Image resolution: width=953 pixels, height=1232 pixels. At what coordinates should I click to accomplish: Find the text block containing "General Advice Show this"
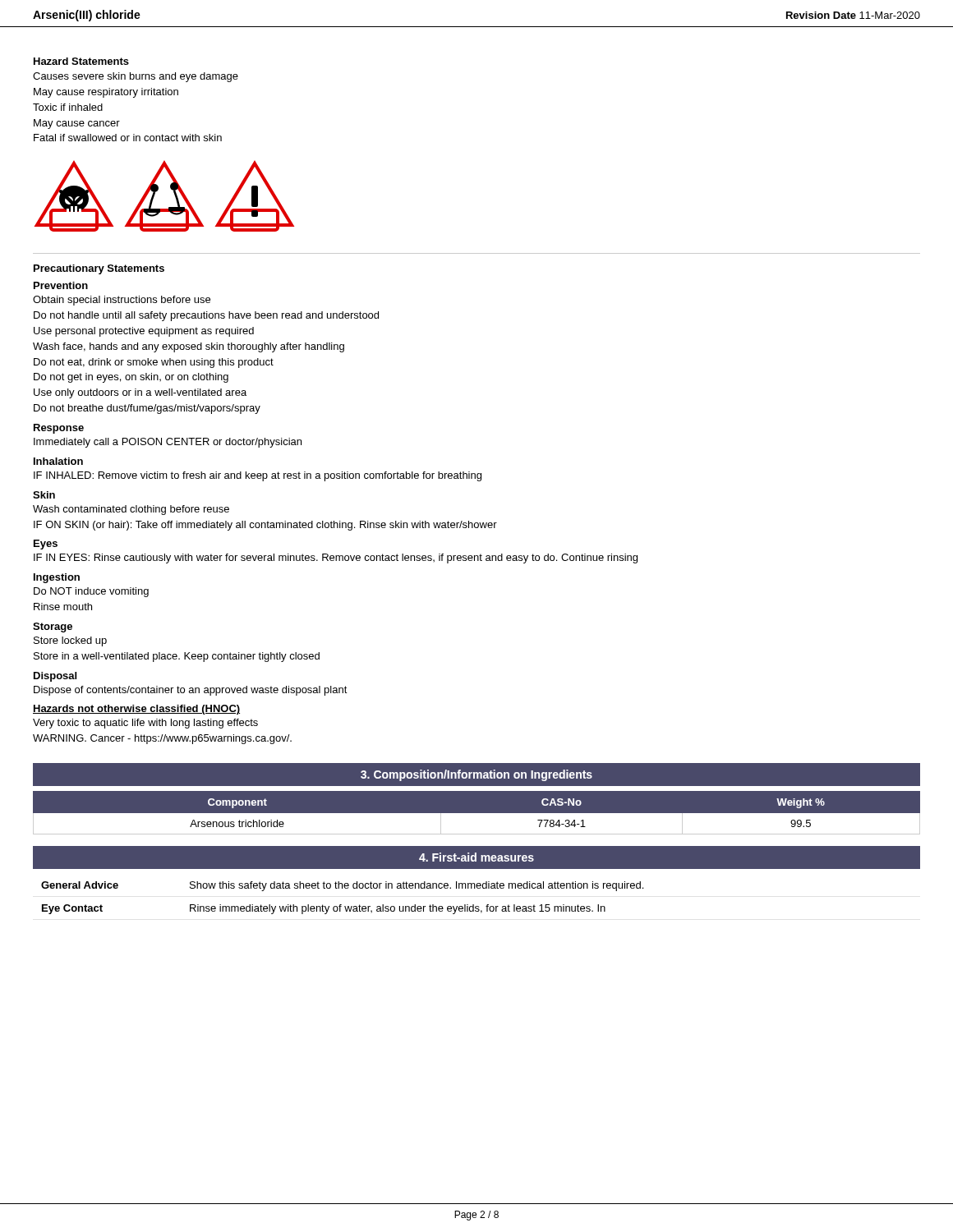click(476, 897)
